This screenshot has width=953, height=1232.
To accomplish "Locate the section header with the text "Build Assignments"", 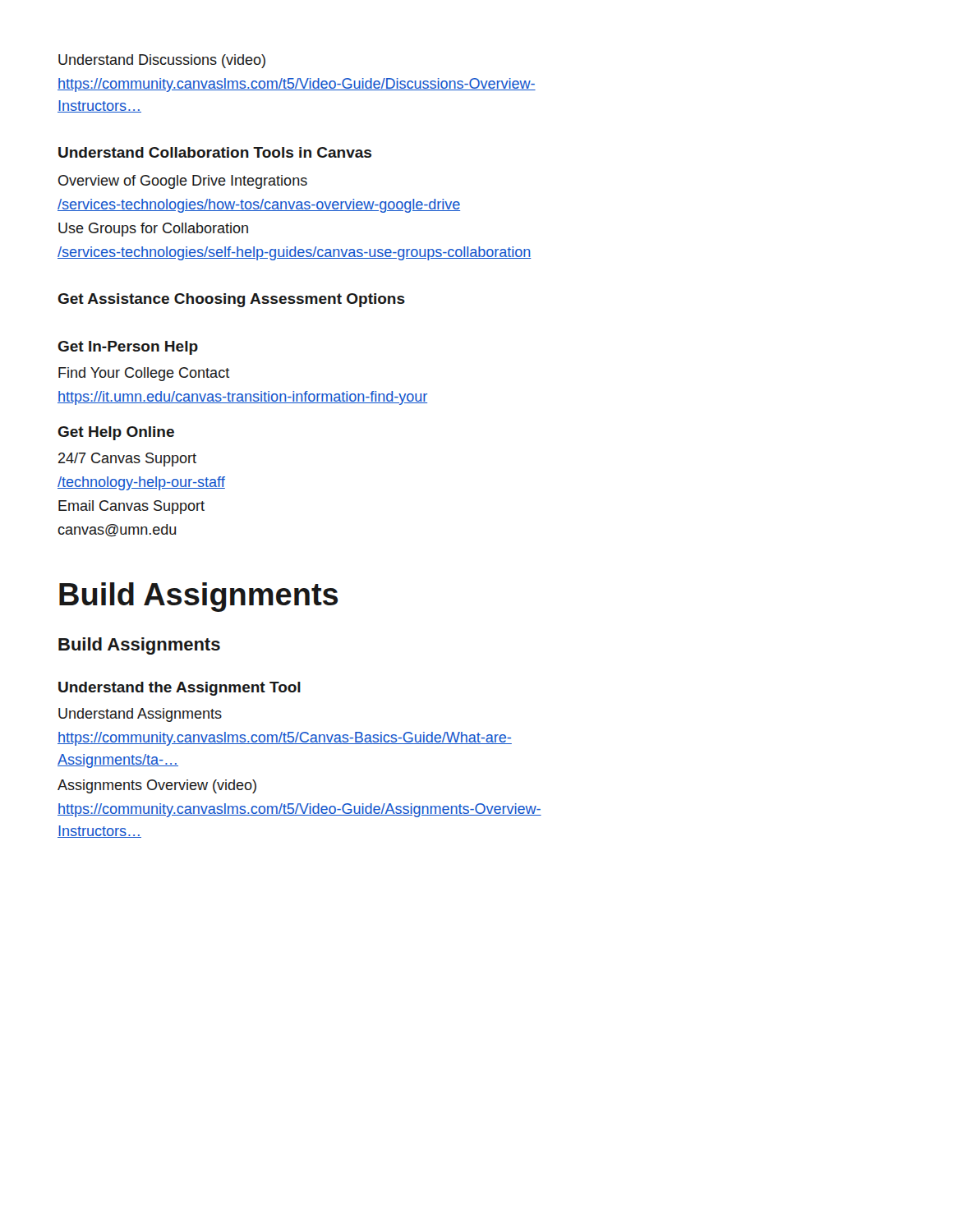I will click(x=139, y=644).
